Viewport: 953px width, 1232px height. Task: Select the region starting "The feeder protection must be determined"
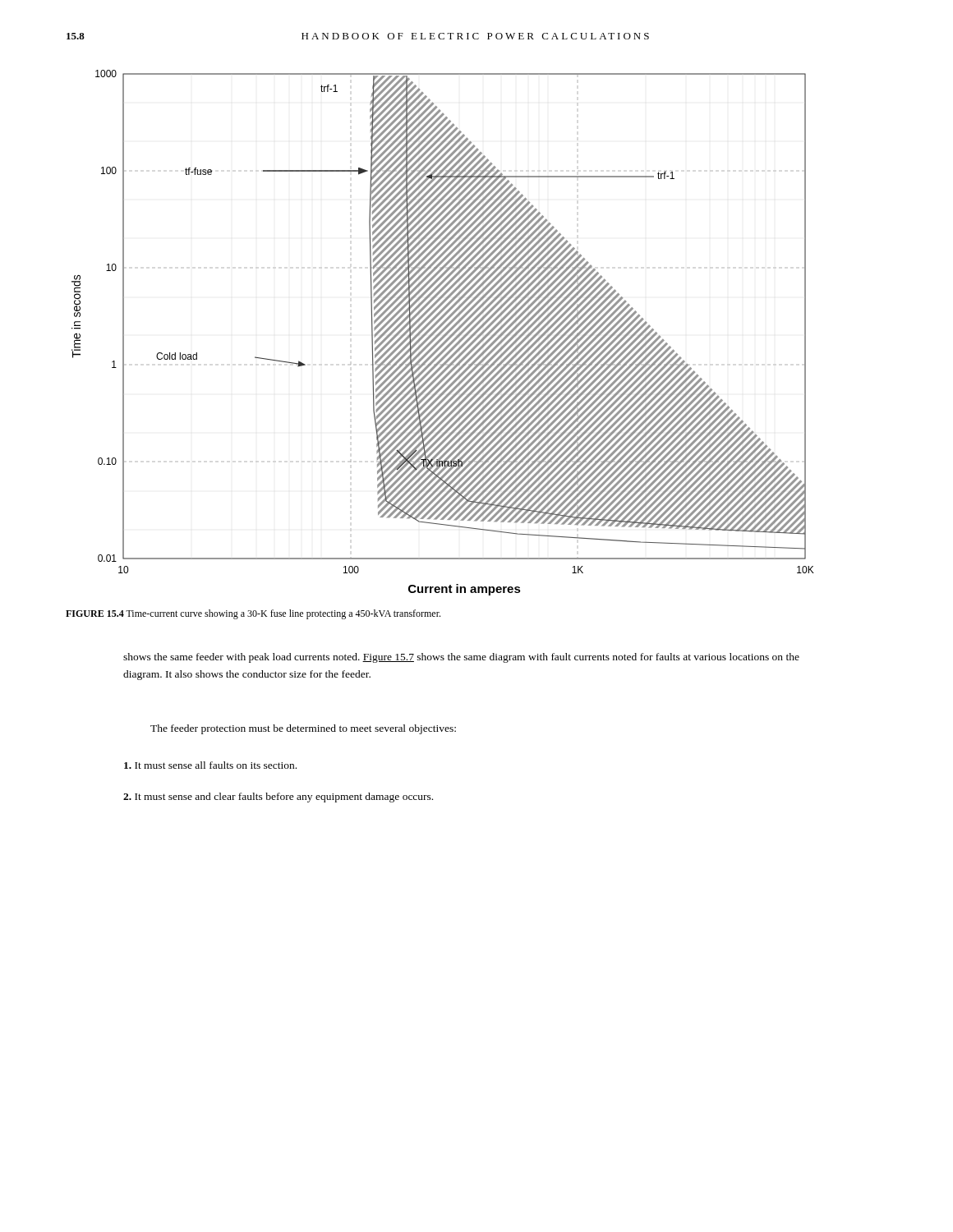point(304,728)
